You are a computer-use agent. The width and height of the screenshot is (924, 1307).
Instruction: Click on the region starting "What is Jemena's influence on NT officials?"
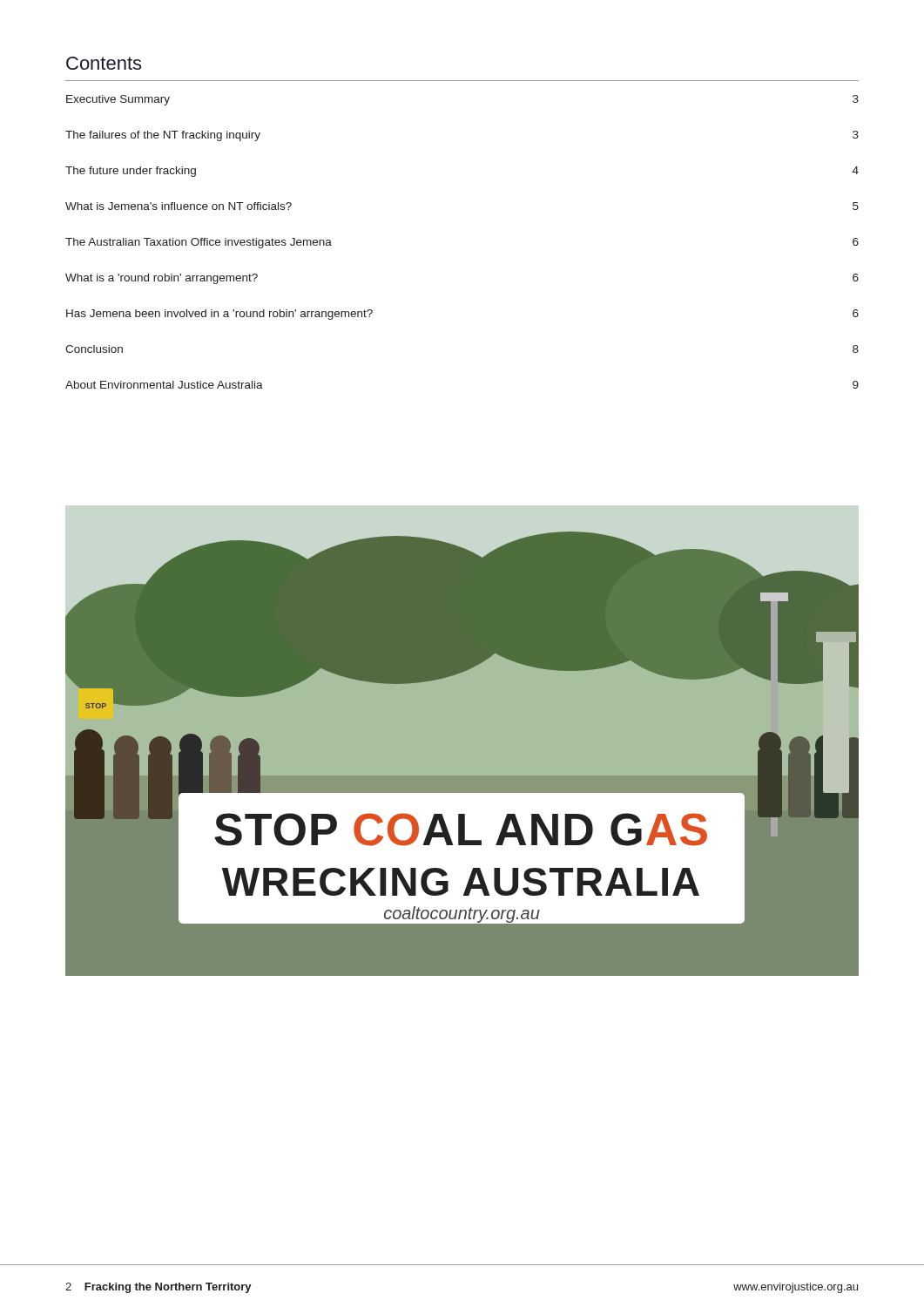tap(181, 206)
